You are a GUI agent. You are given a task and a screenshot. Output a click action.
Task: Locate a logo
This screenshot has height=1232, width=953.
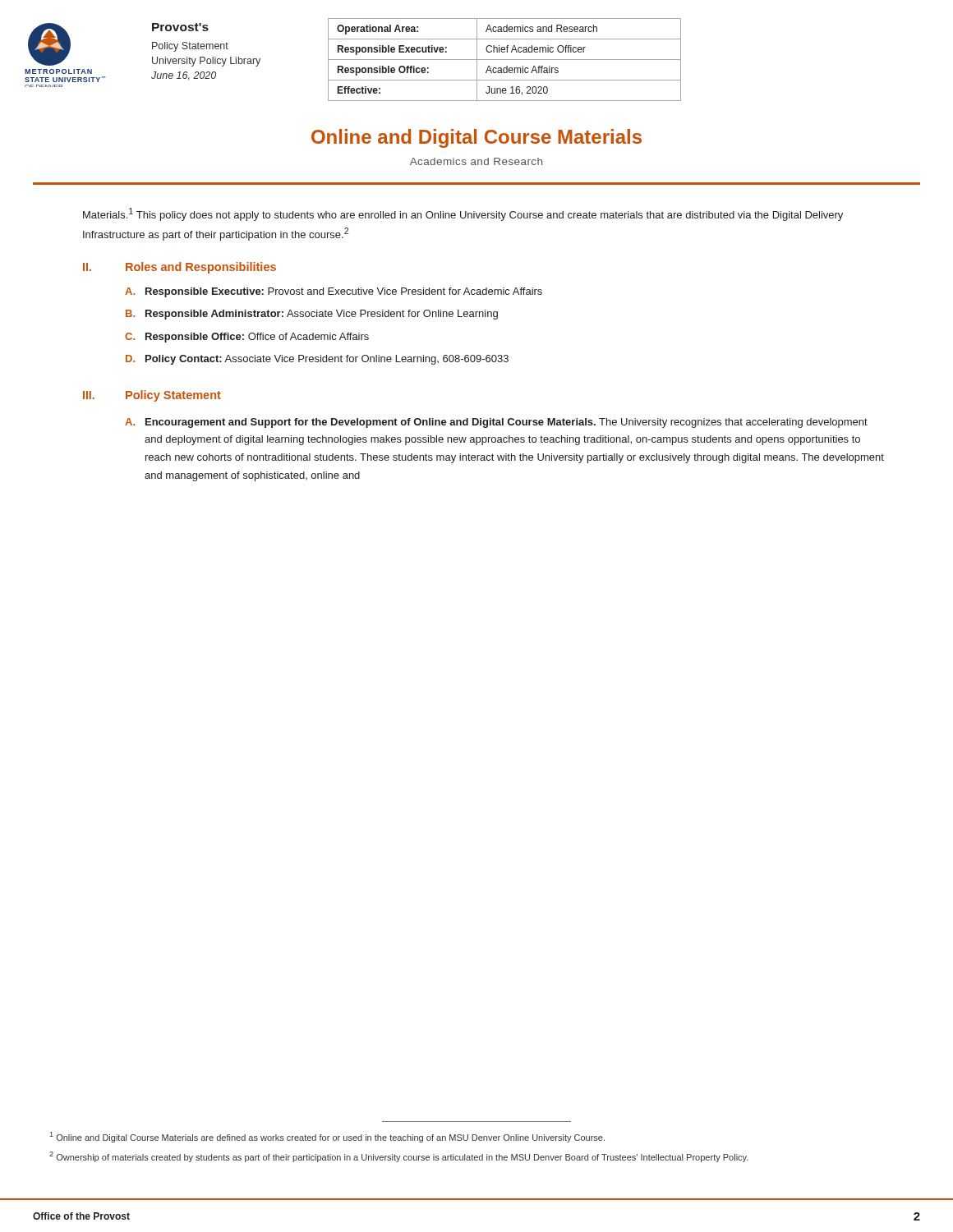[78, 55]
